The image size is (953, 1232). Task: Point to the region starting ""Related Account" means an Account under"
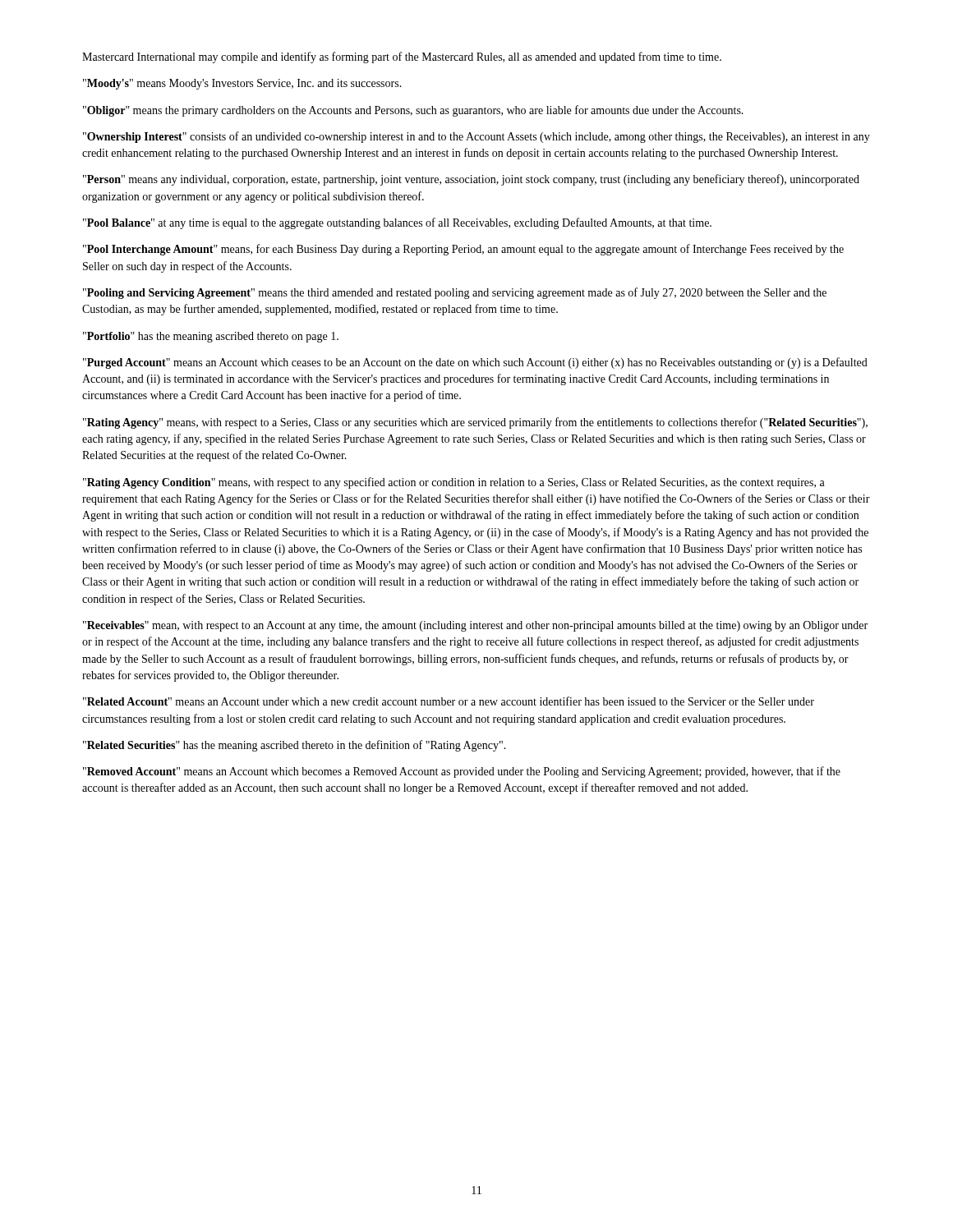(448, 710)
